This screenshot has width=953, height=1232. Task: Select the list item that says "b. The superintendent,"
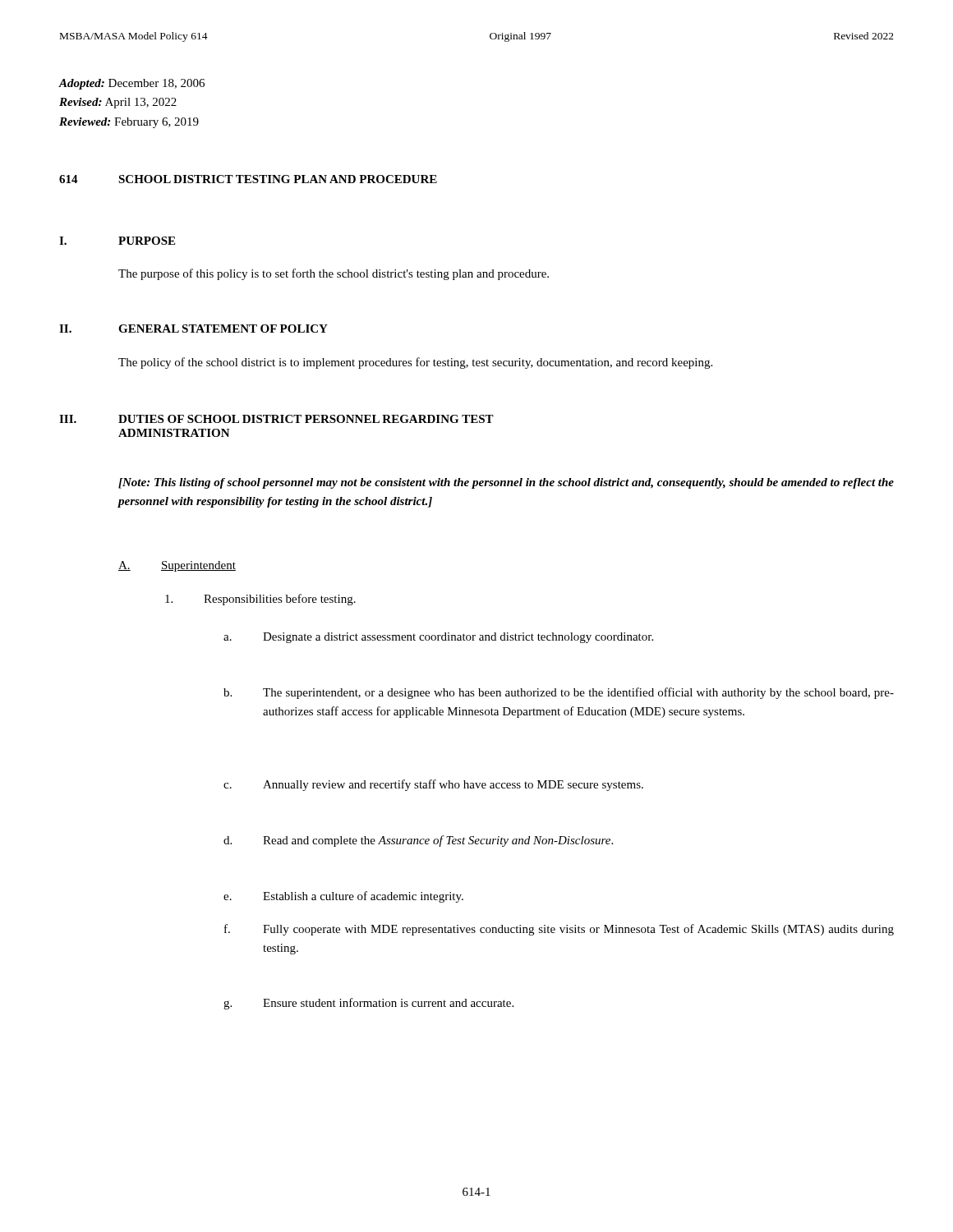pos(559,702)
